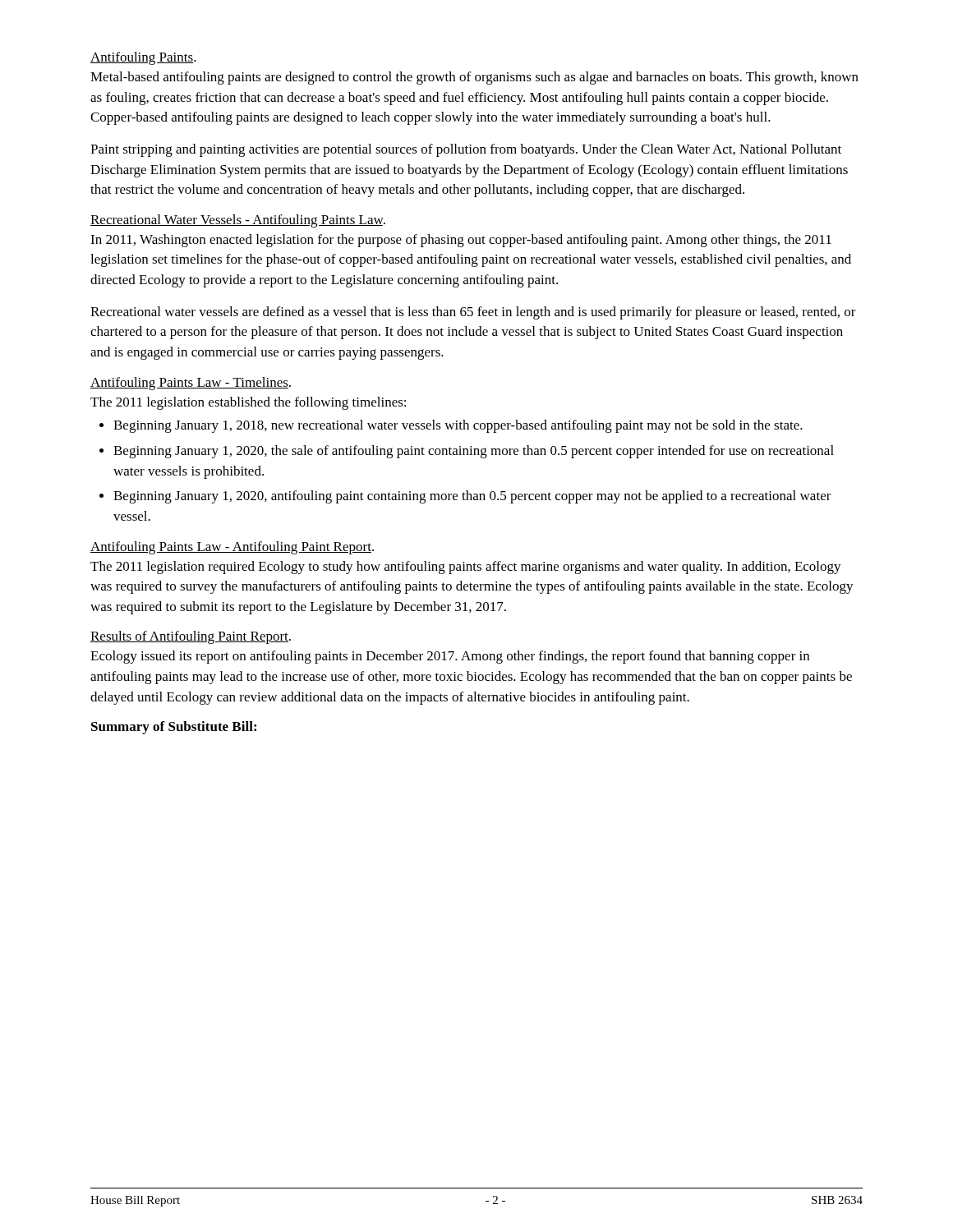Locate the block of text that opens with "Beginning January 1, 2018,"

[458, 425]
